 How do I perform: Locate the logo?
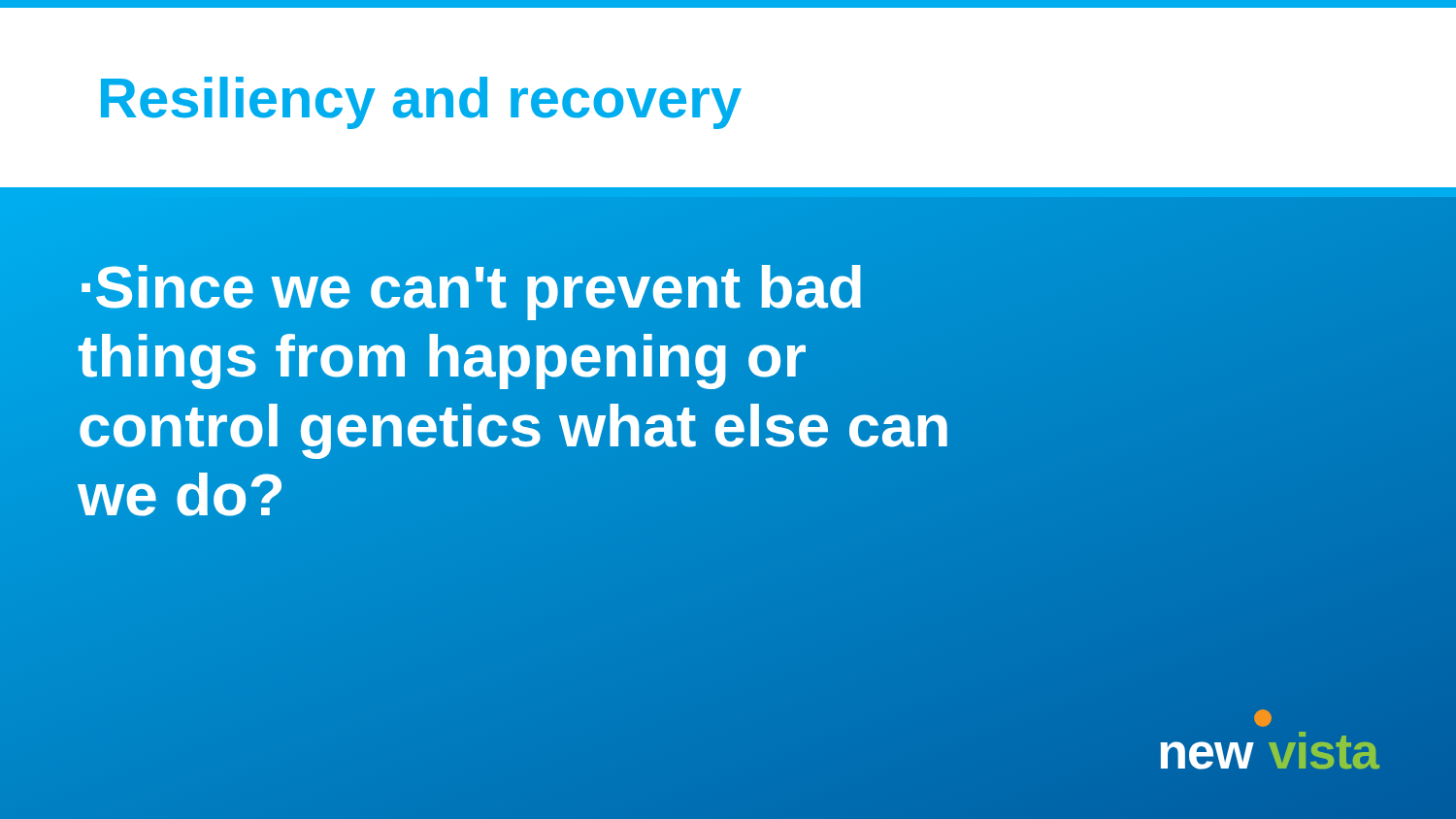point(1268,751)
